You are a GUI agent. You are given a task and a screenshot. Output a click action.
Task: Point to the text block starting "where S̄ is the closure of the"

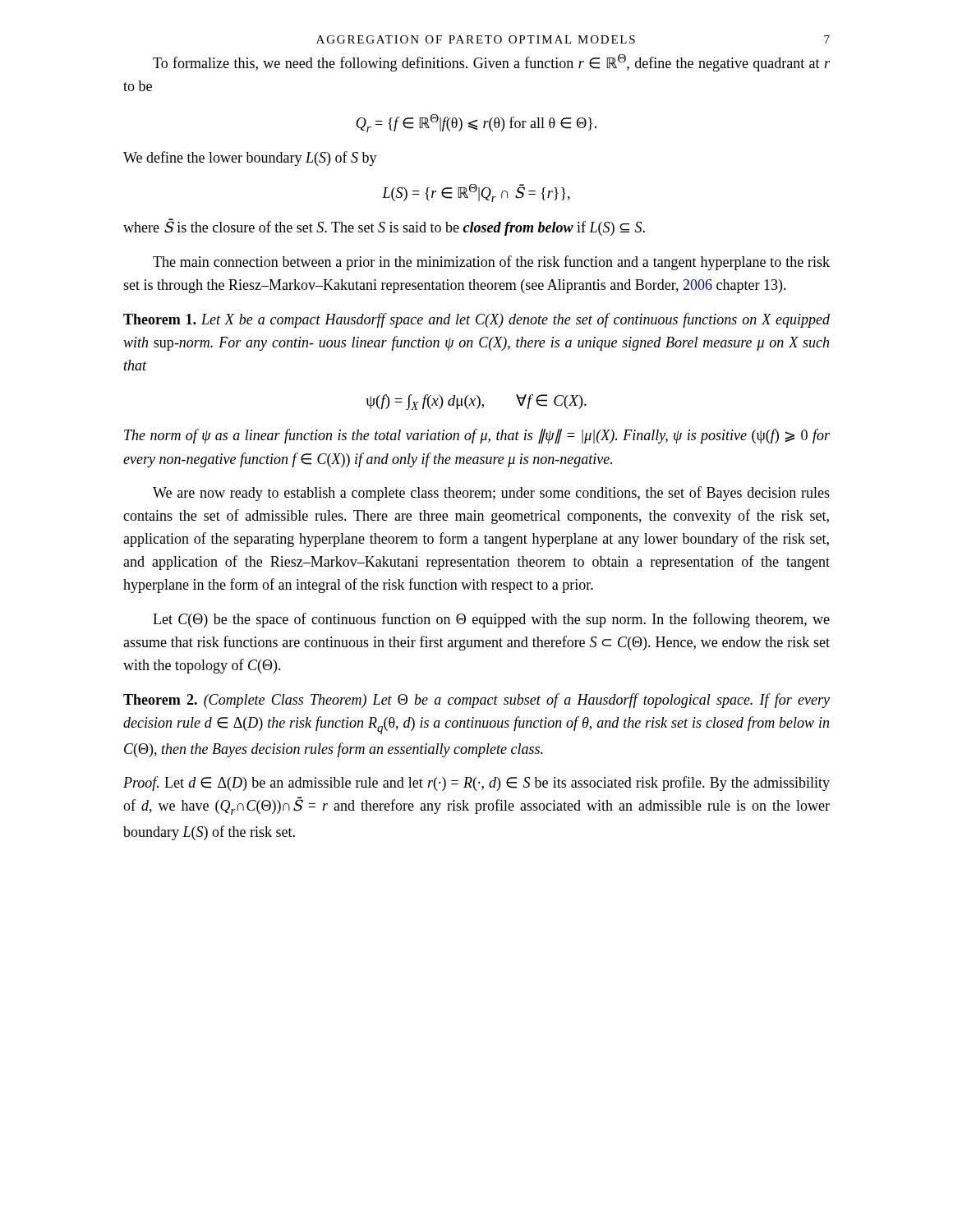point(476,228)
